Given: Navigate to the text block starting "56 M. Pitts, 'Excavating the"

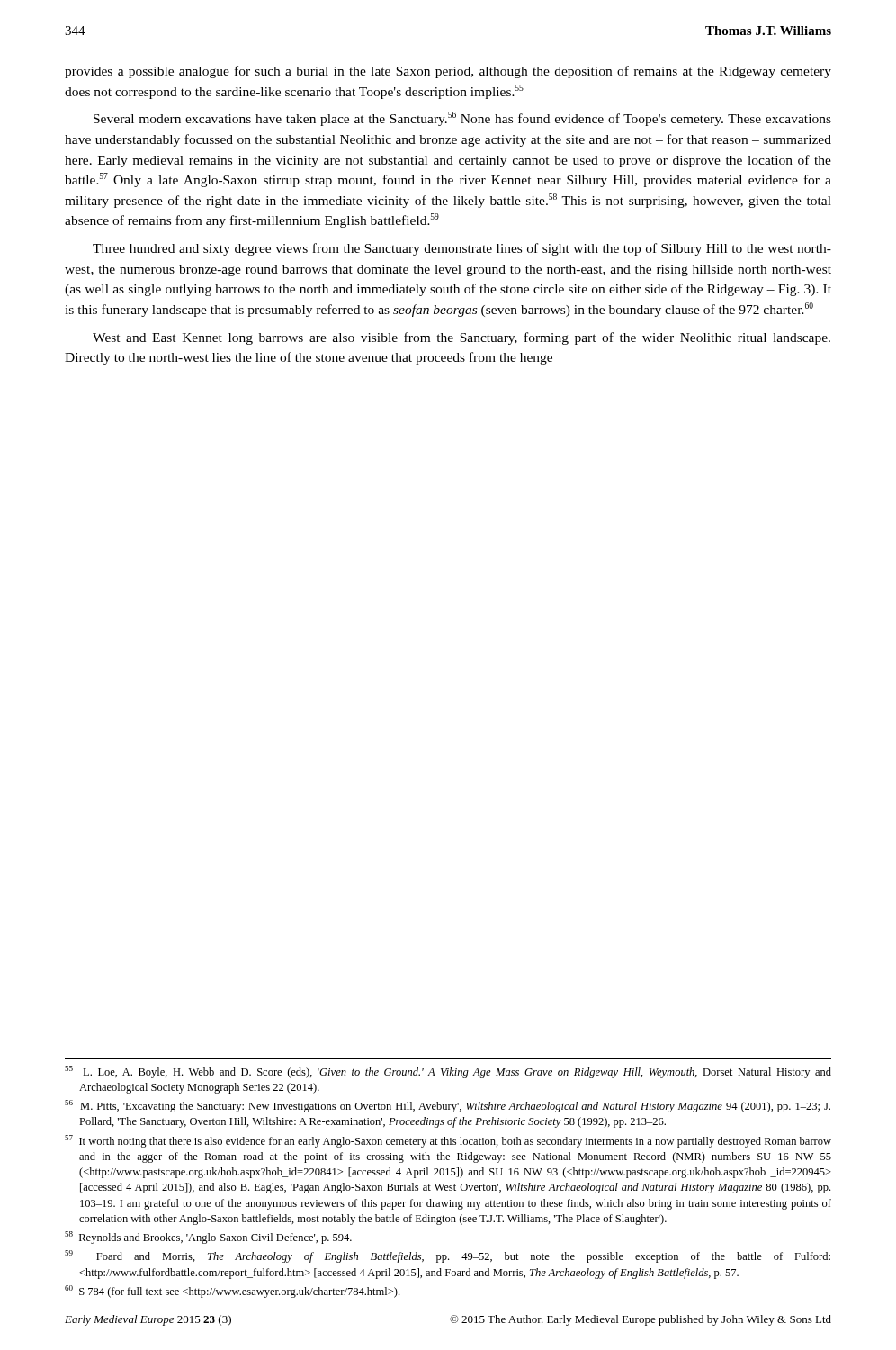Looking at the screenshot, I should pyautogui.click(x=448, y=1113).
